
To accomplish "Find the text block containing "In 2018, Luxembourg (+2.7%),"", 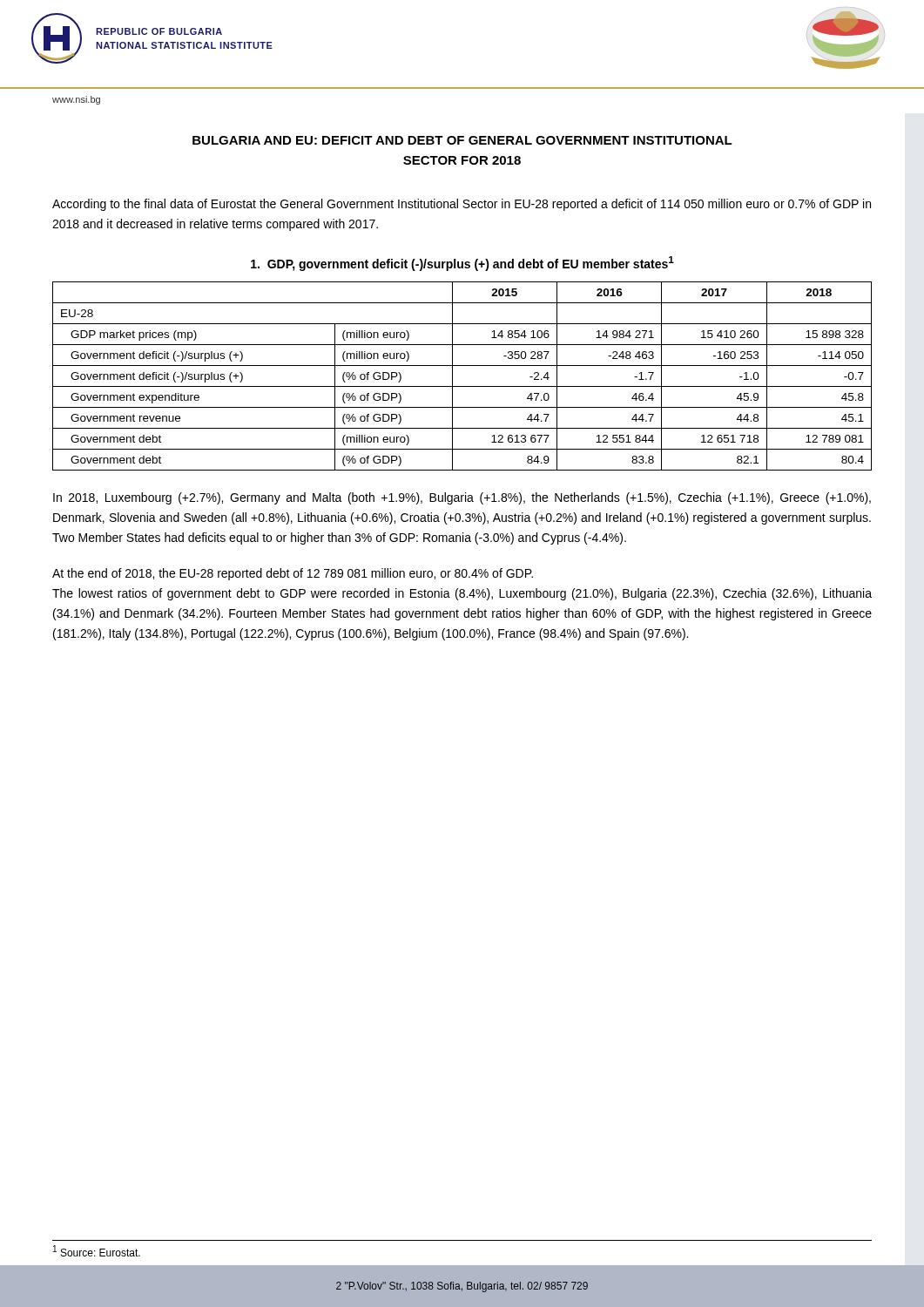I will click(x=462, y=518).
